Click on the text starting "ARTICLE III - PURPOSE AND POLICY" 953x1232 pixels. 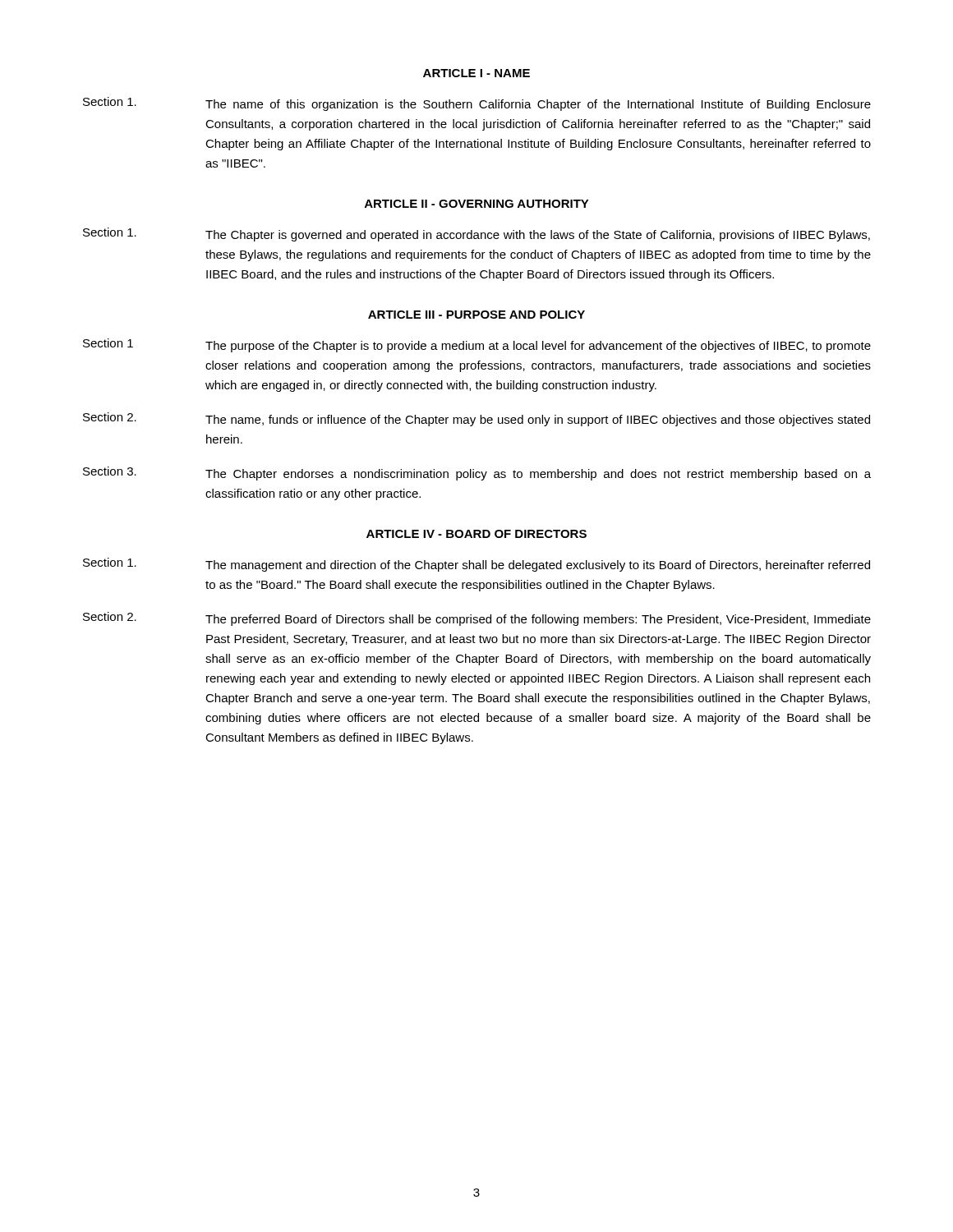(x=476, y=314)
